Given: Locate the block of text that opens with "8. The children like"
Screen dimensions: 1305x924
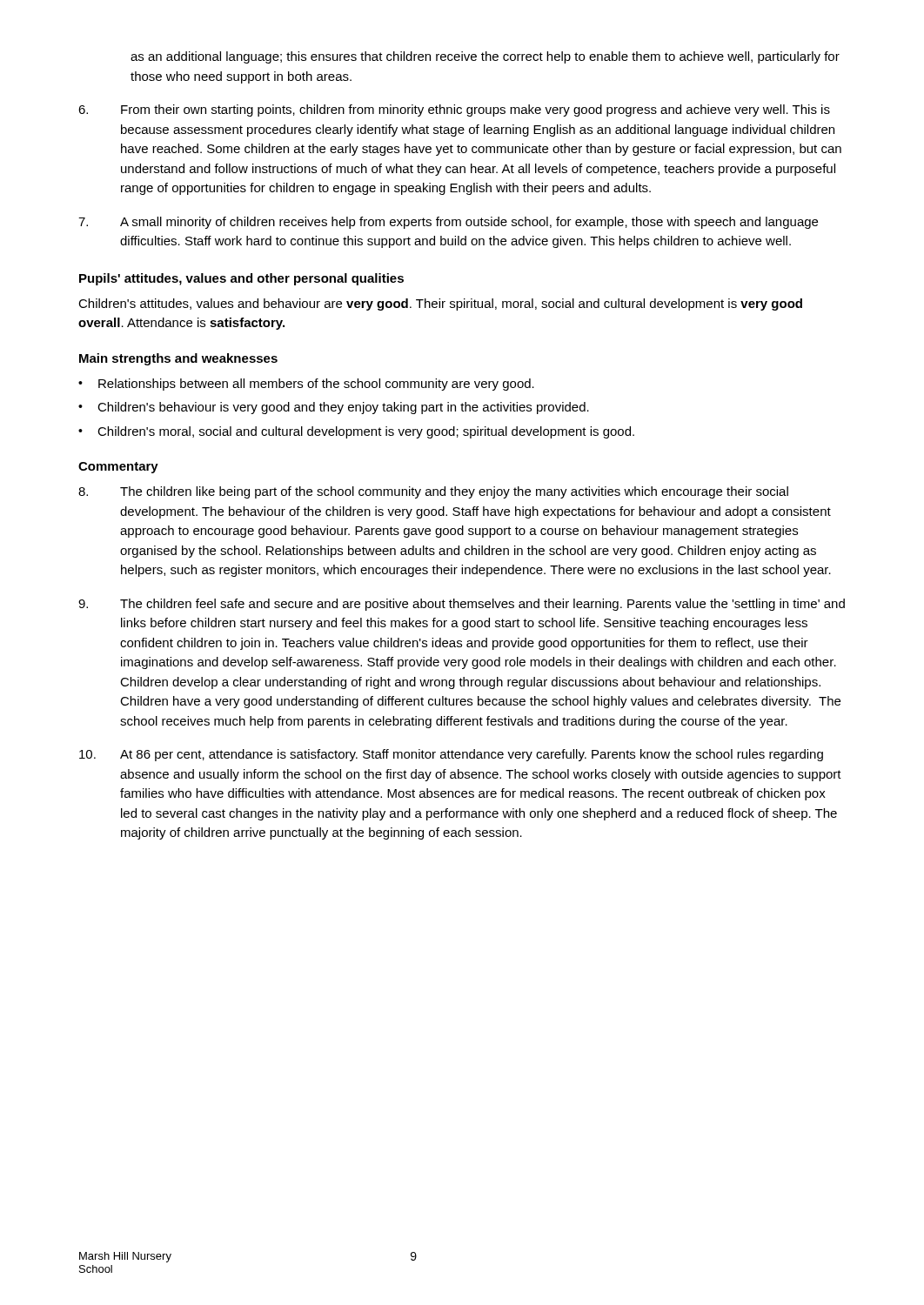Looking at the screenshot, I should [x=462, y=531].
